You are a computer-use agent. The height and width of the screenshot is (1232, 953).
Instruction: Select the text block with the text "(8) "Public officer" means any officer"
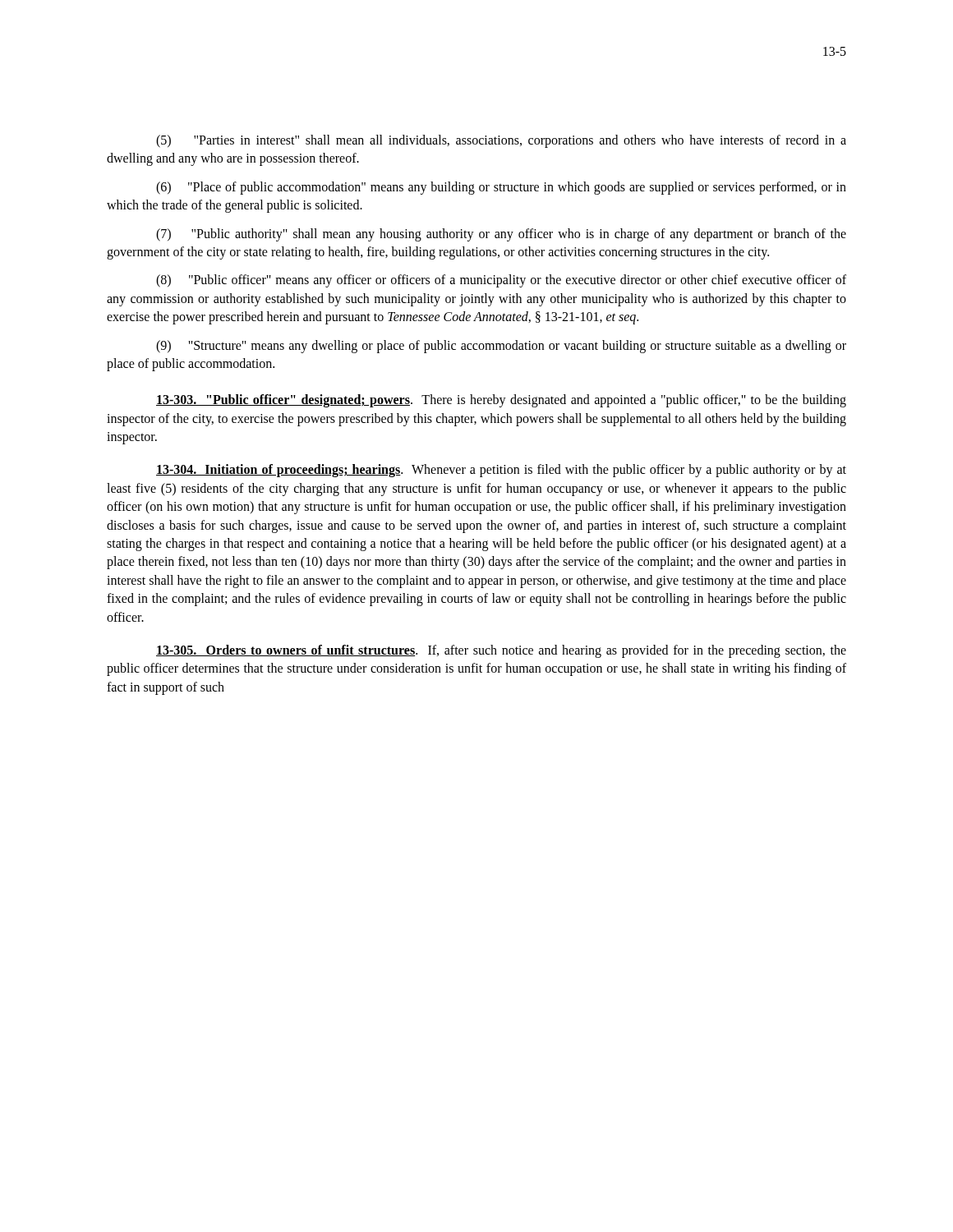[x=476, y=299]
